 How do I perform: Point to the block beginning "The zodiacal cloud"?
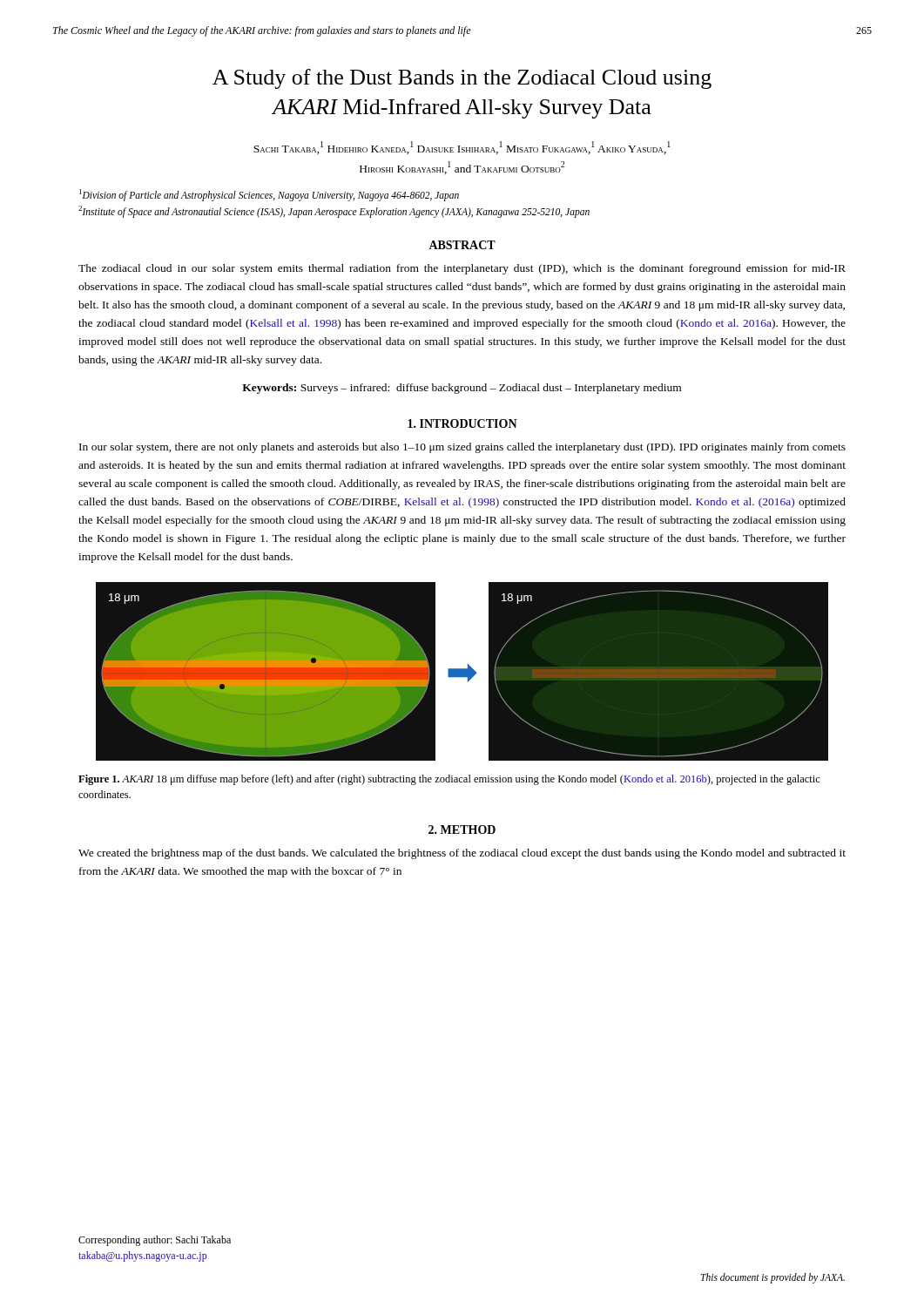[462, 313]
